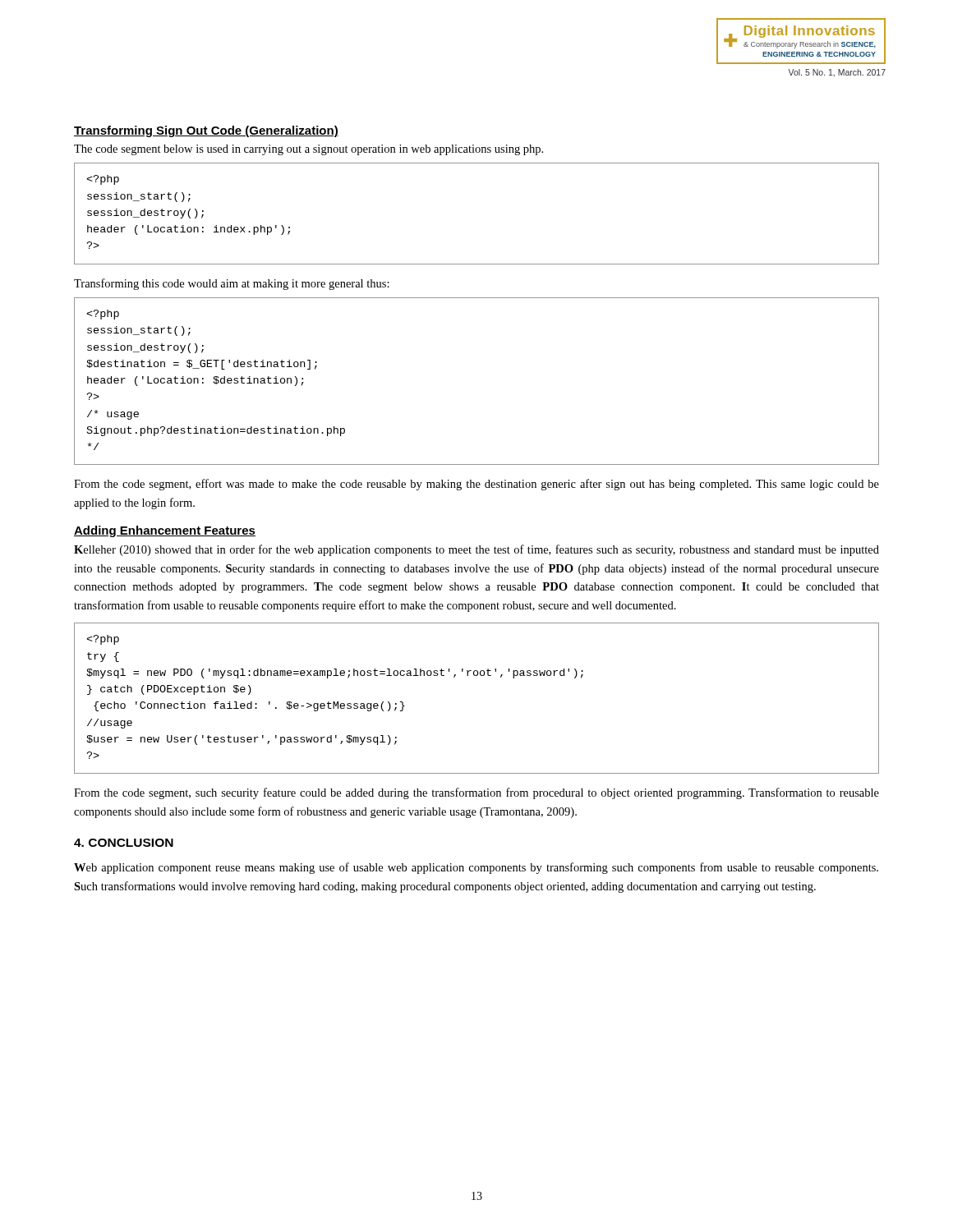Click on the text starting "Adding Enhancement Features"
Screen dimensions: 1232x953
165,530
